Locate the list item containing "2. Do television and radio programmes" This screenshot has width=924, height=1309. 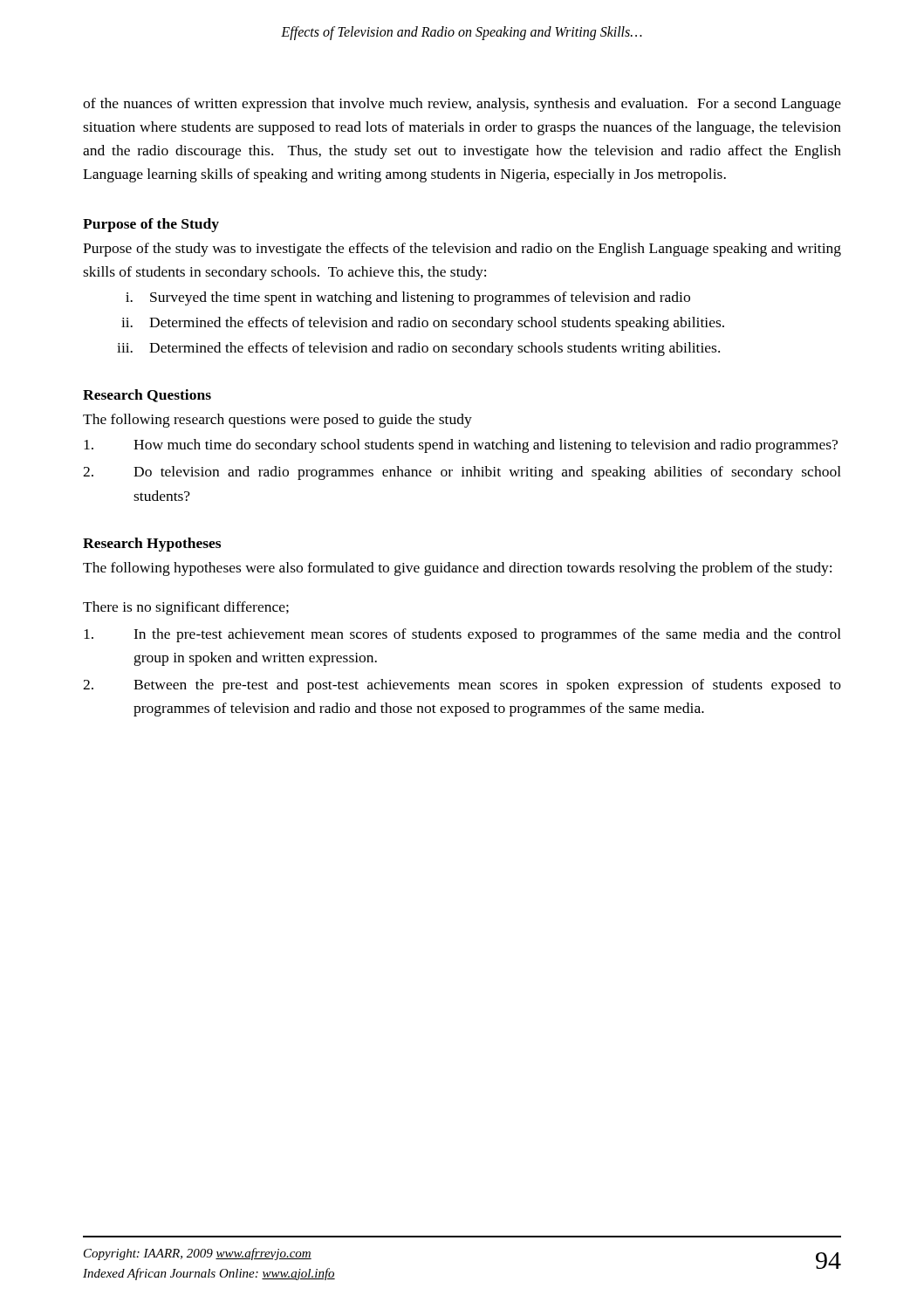462,484
